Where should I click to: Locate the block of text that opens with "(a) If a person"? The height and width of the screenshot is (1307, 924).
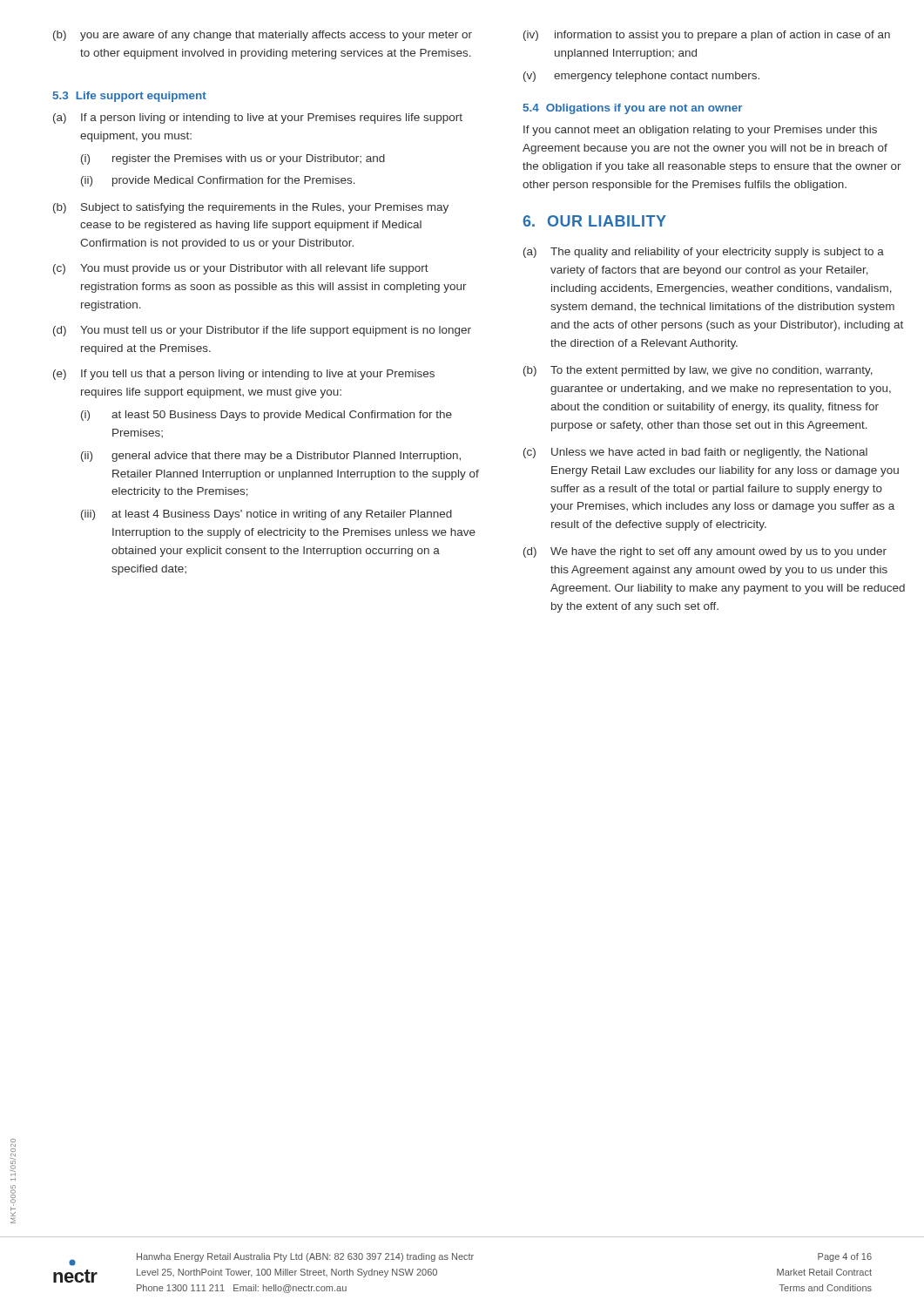click(x=266, y=127)
